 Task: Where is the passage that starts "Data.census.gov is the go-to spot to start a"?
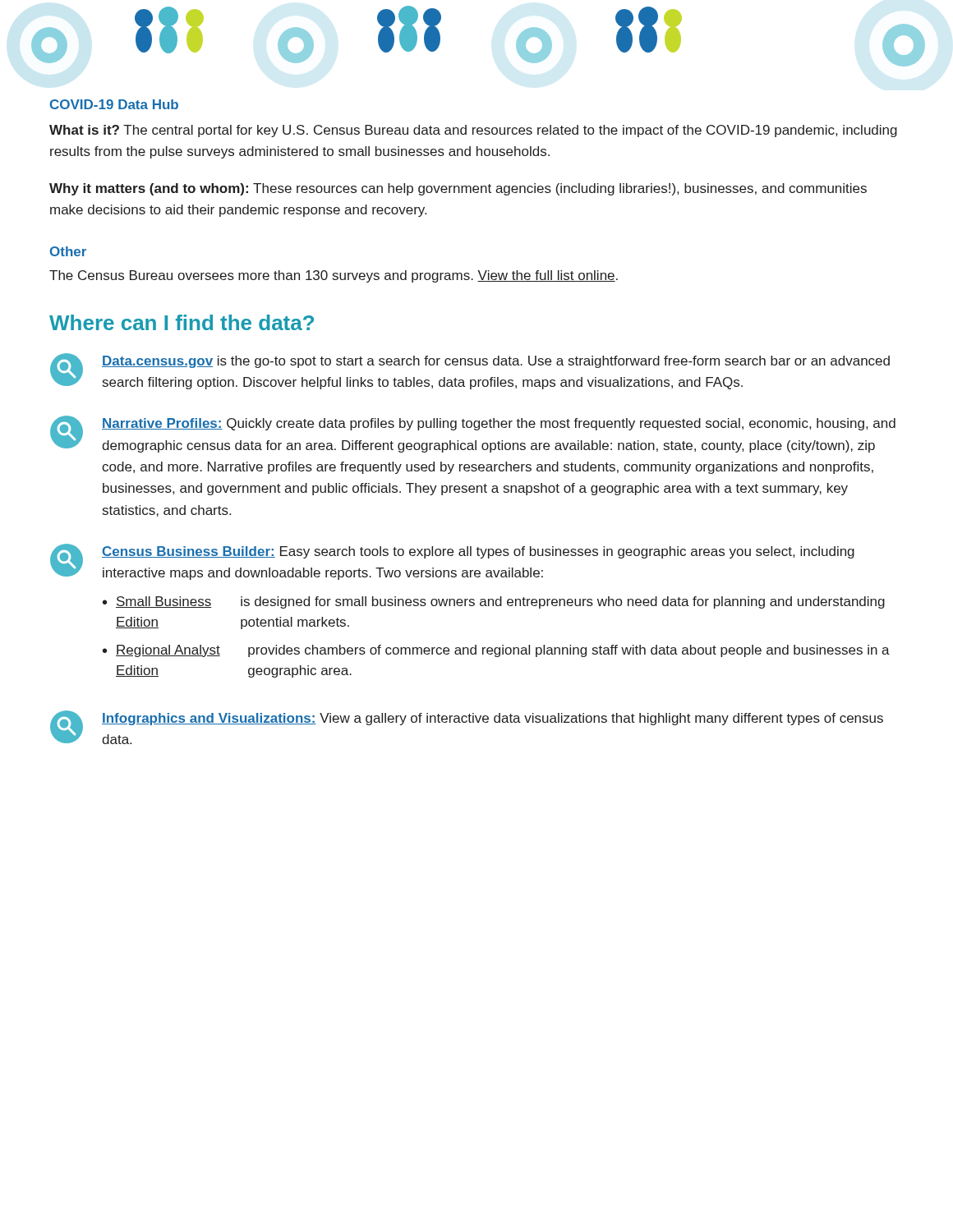tap(476, 372)
